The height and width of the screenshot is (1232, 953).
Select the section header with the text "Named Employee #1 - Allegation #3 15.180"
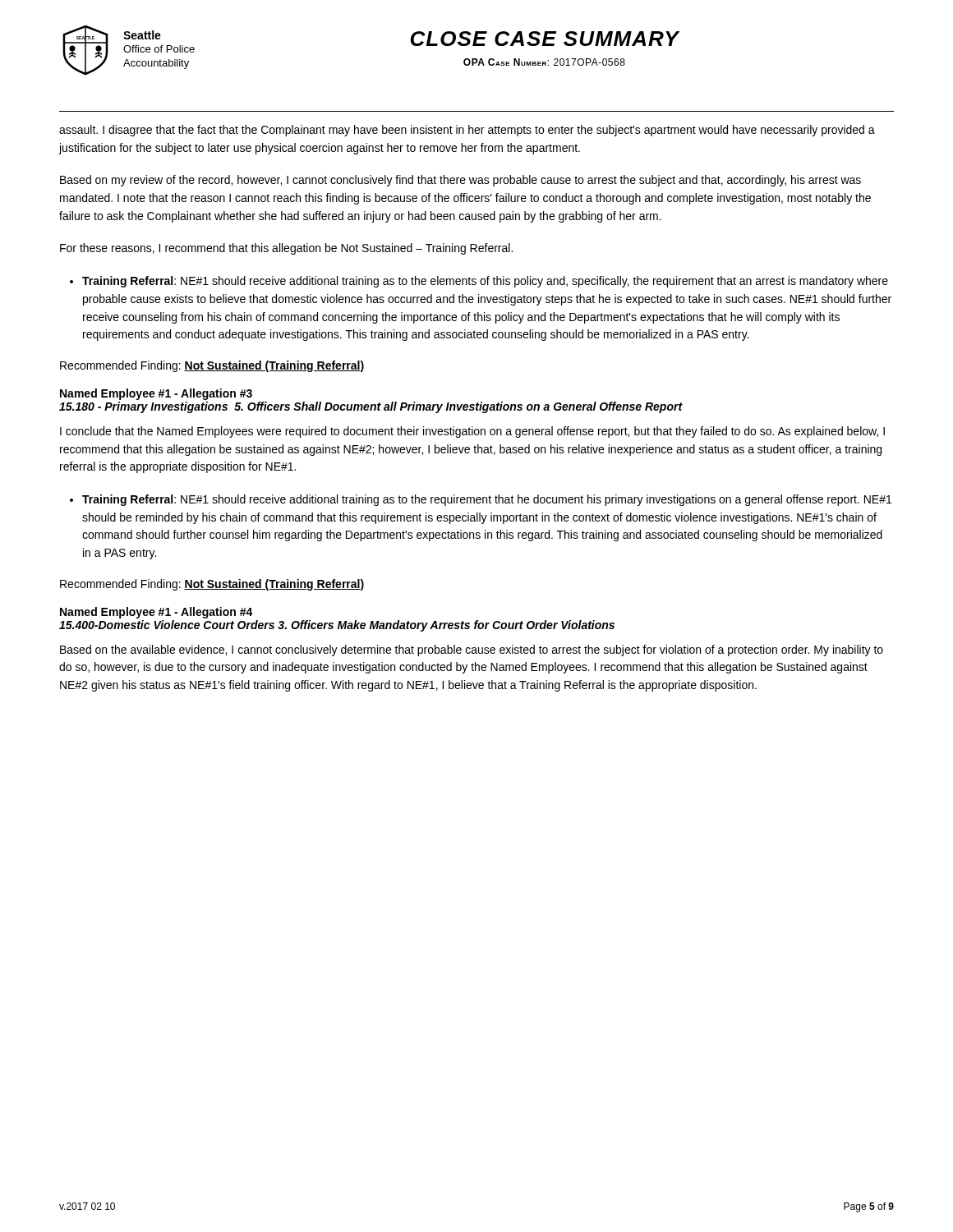[476, 400]
